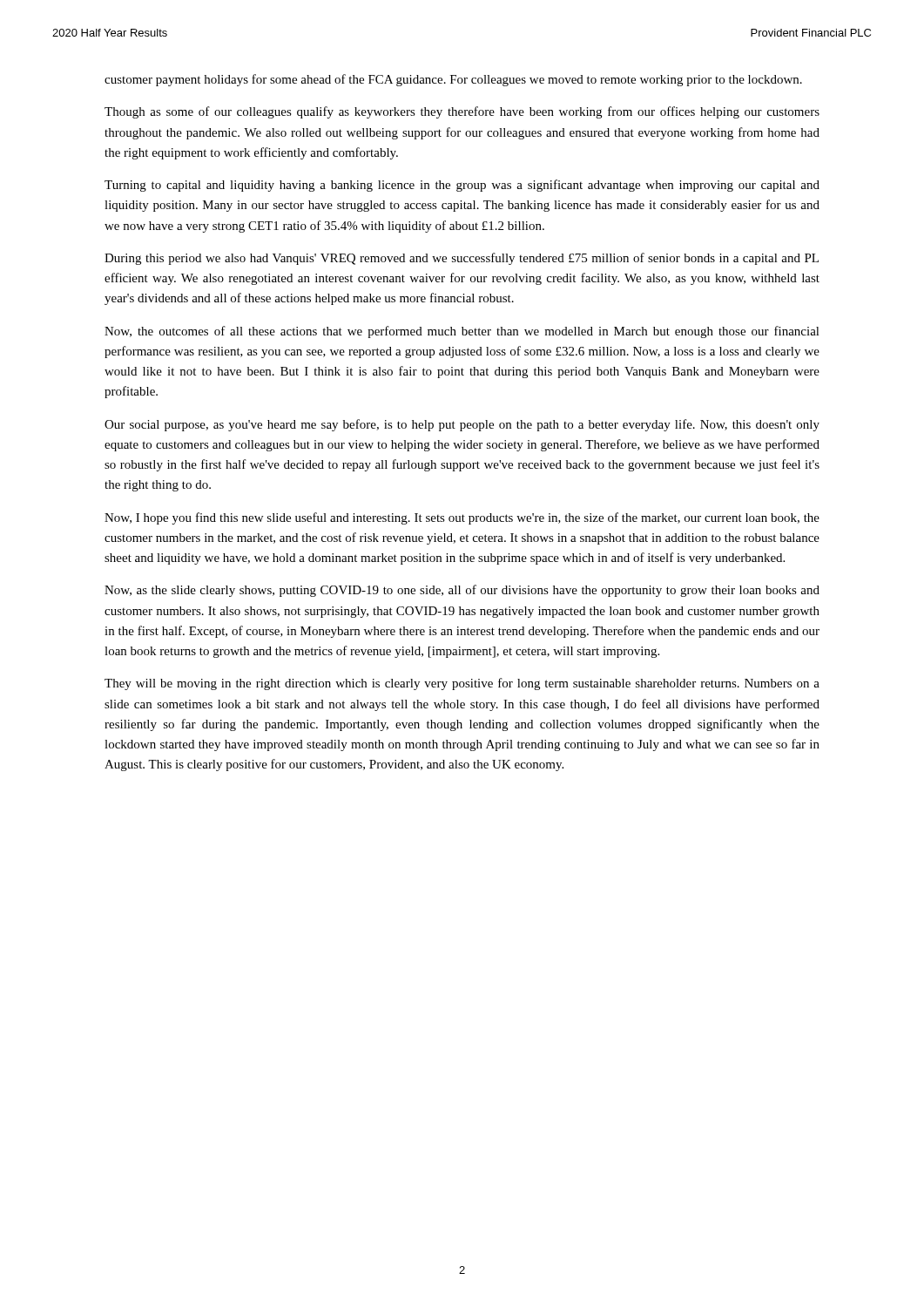Click the passage that begins "During this period"

point(462,278)
